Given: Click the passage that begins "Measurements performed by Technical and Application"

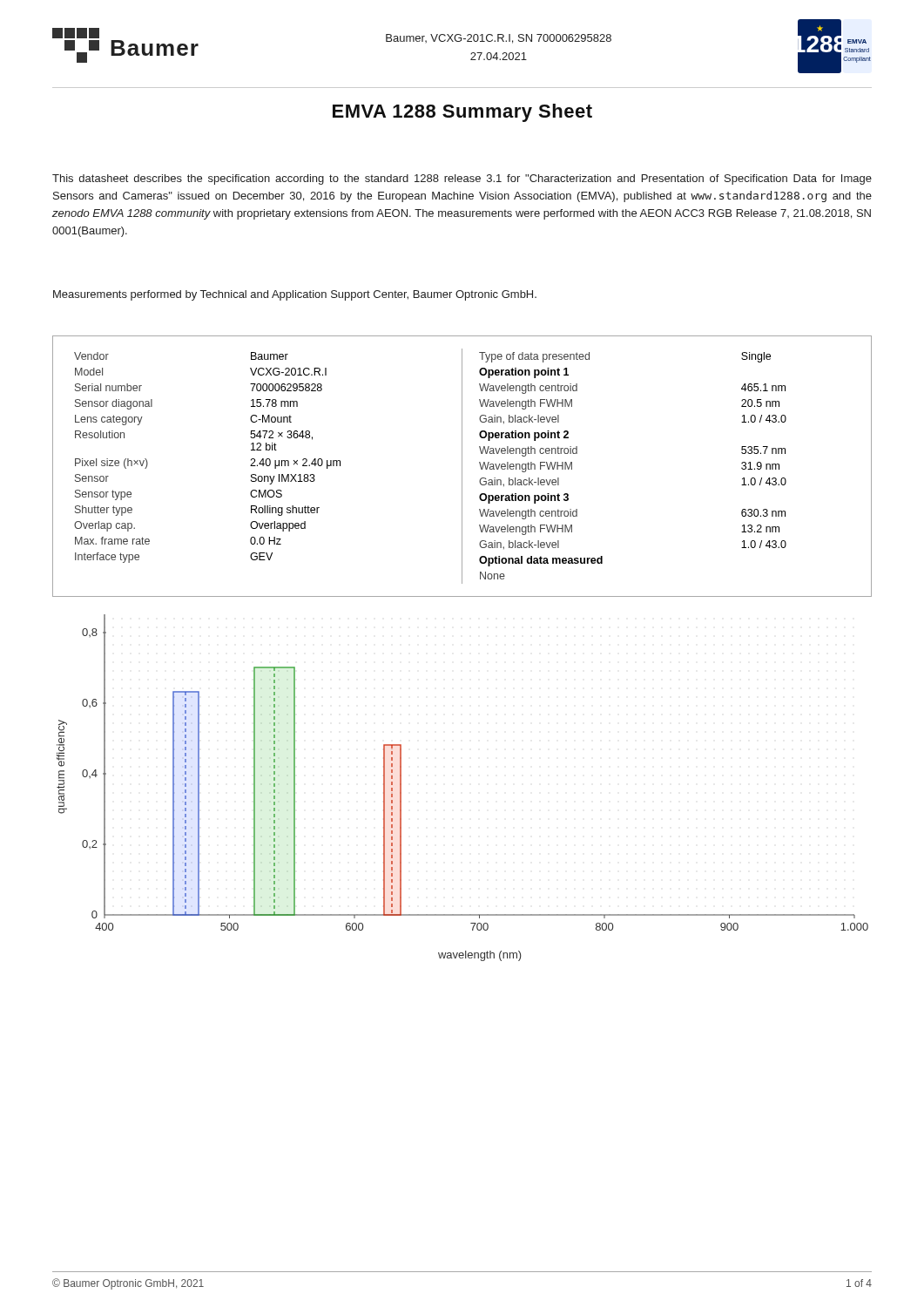Looking at the screenshot, I should click(295, 294).
